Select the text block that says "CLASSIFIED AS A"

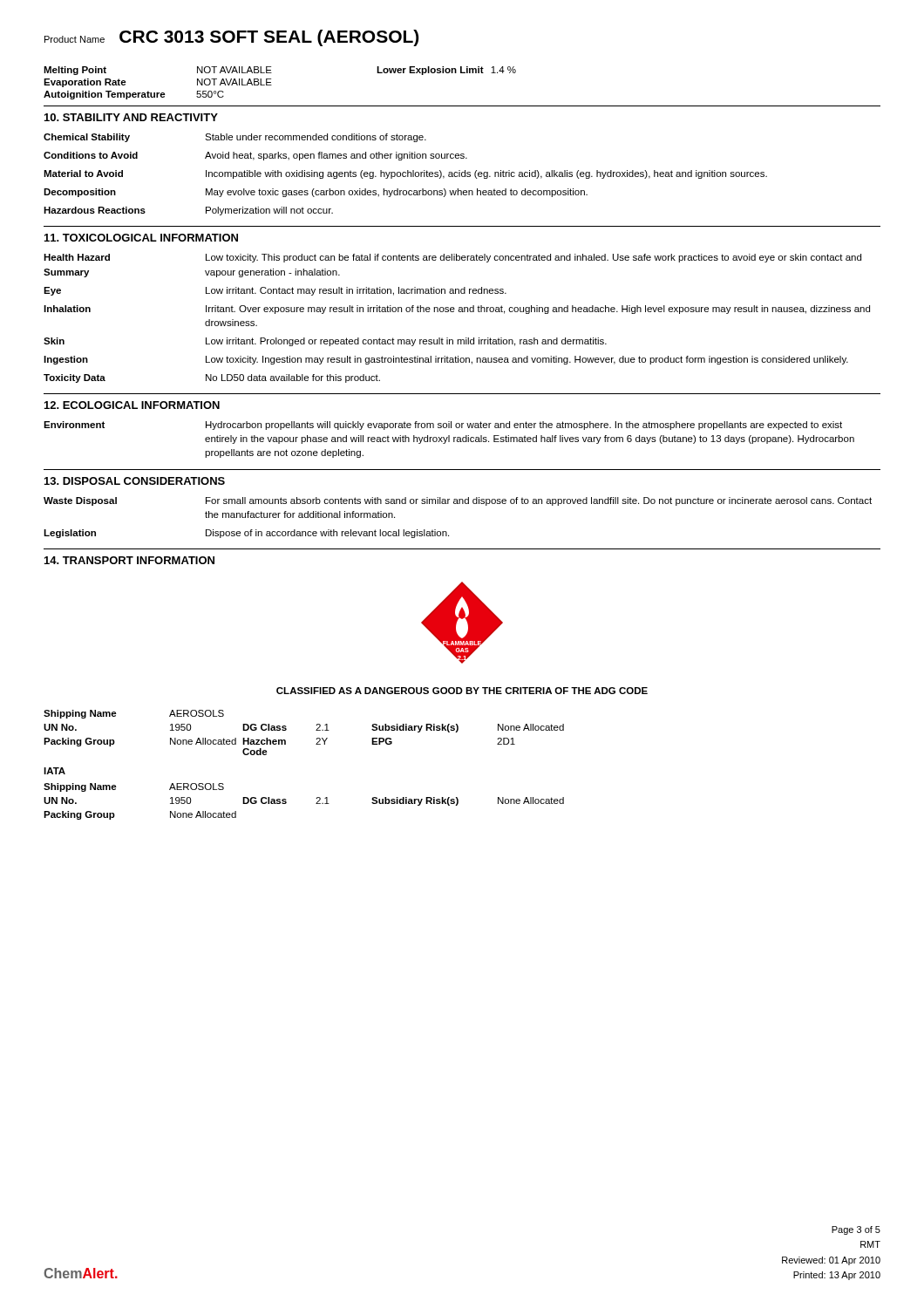[462, 690]
